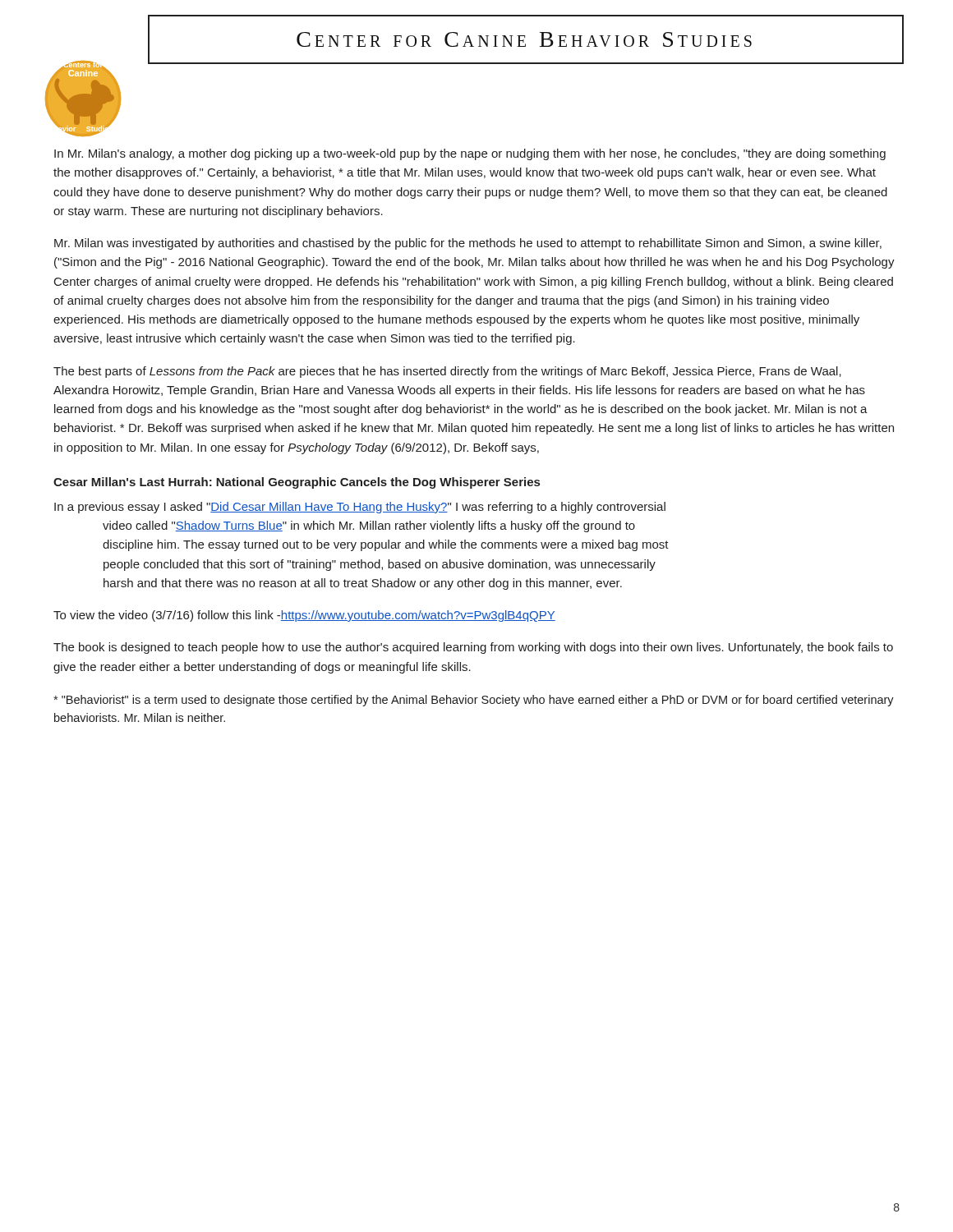953x1232 pixels.
Task: Find the logo
Action: click(83, 97)
